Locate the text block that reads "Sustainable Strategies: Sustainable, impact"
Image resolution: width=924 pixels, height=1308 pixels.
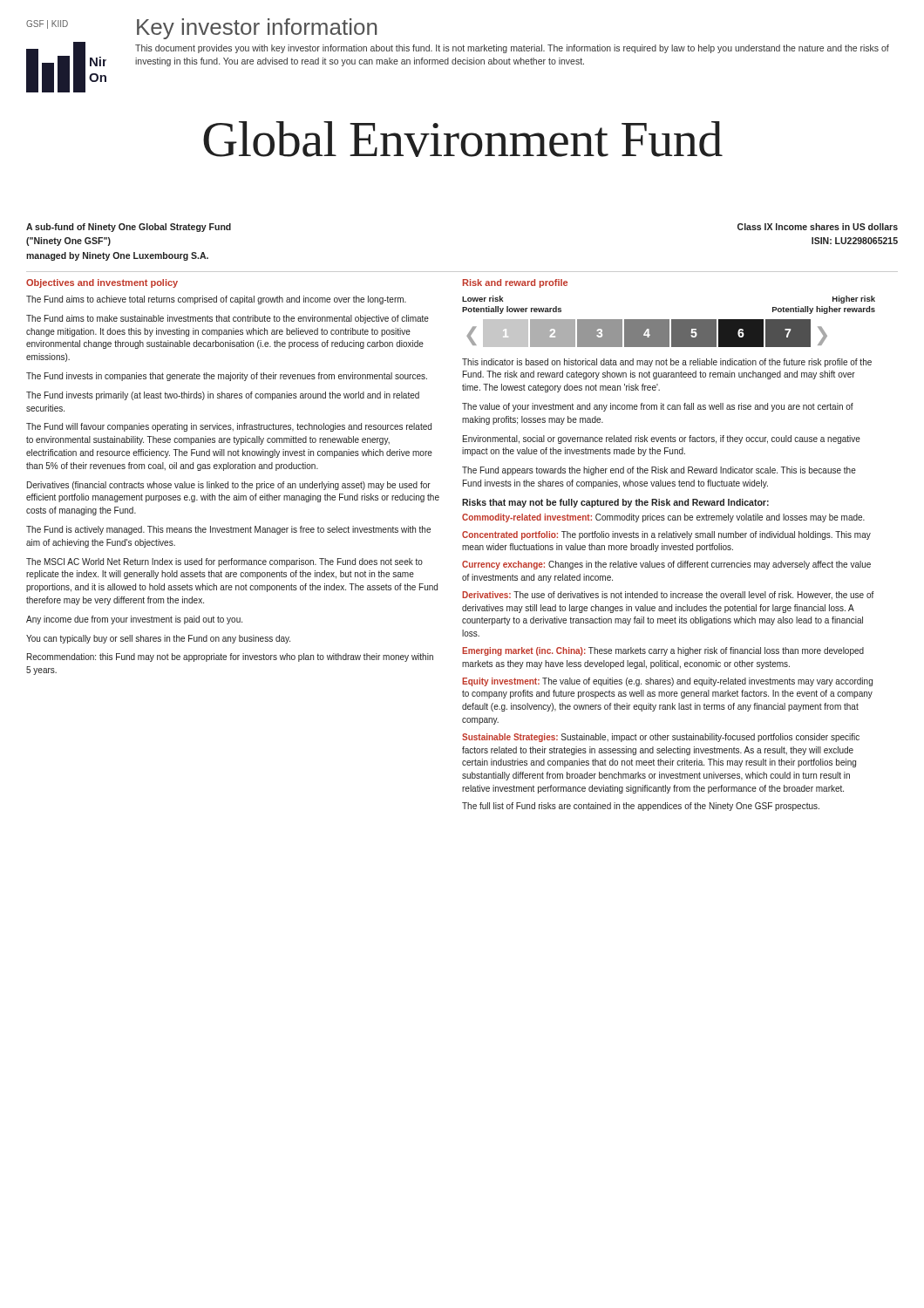[x=661, y=763]
